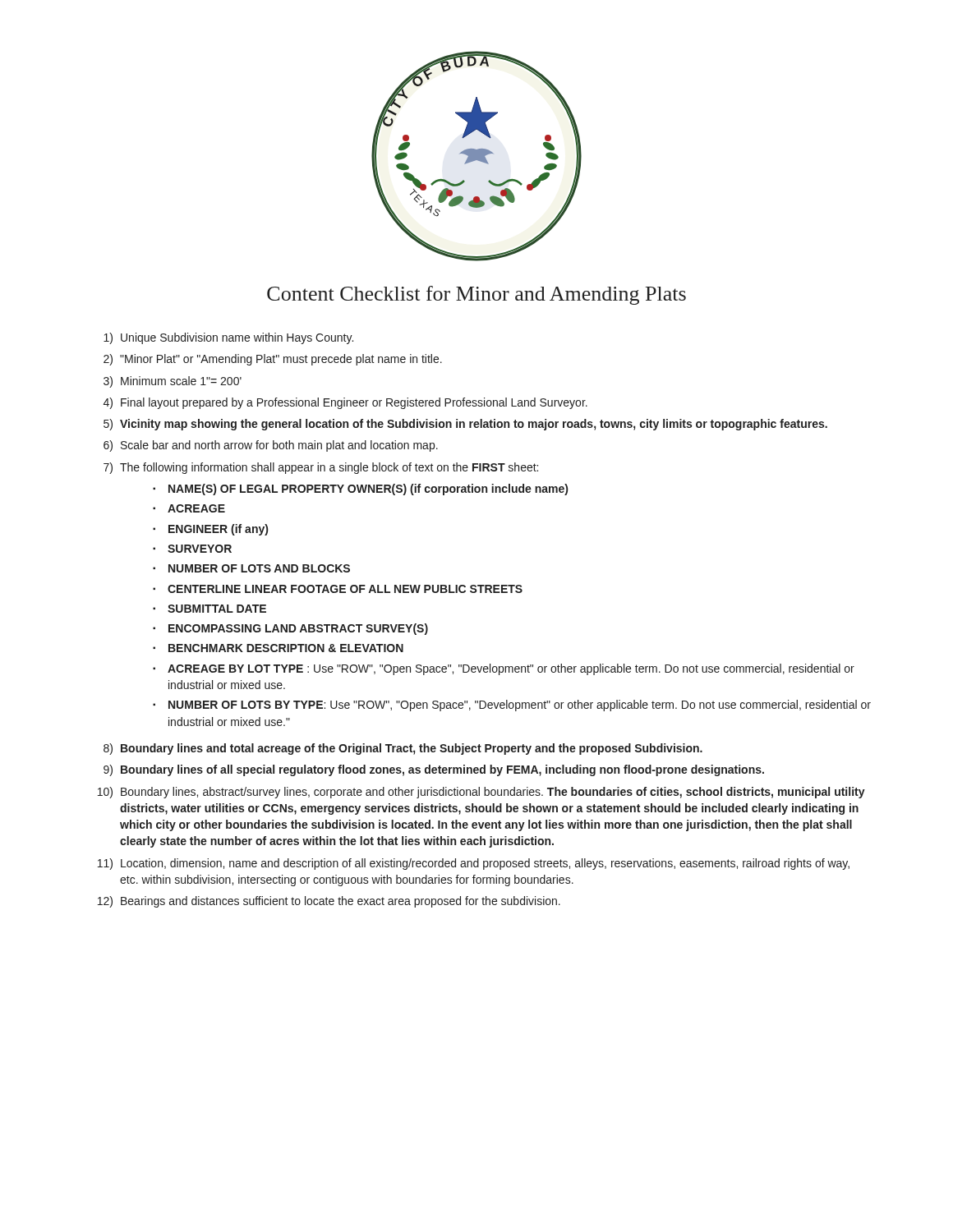Navigate to the block starting "9) Boundary lines of"
This screenshot has height=1232, width=953.
coord(476,770)
